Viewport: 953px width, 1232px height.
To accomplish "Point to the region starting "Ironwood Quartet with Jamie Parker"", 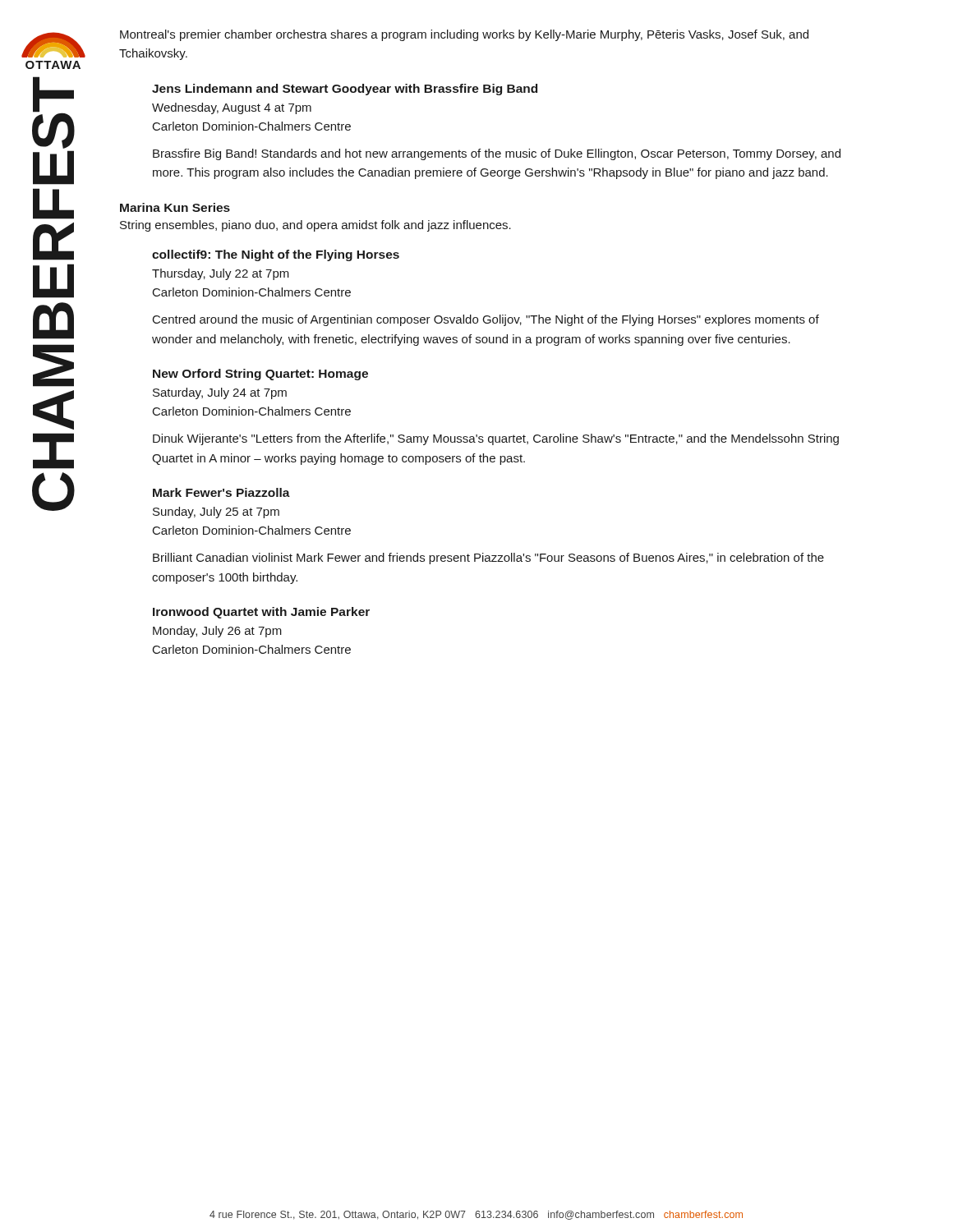I will point(261,611).
